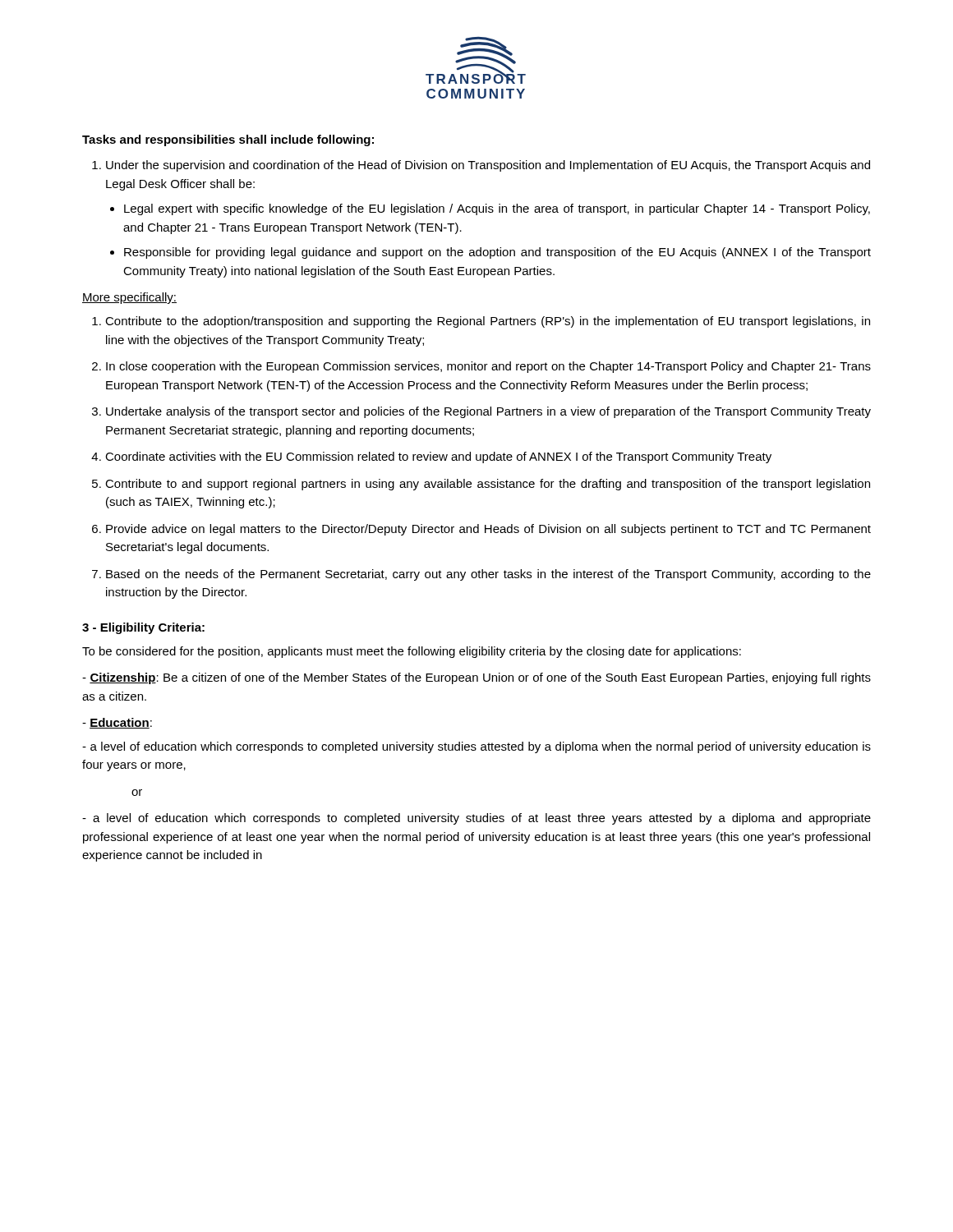Locate the text block starting "Contribute to the adoption/transposition and supporting the"

(x=488, y=330)
